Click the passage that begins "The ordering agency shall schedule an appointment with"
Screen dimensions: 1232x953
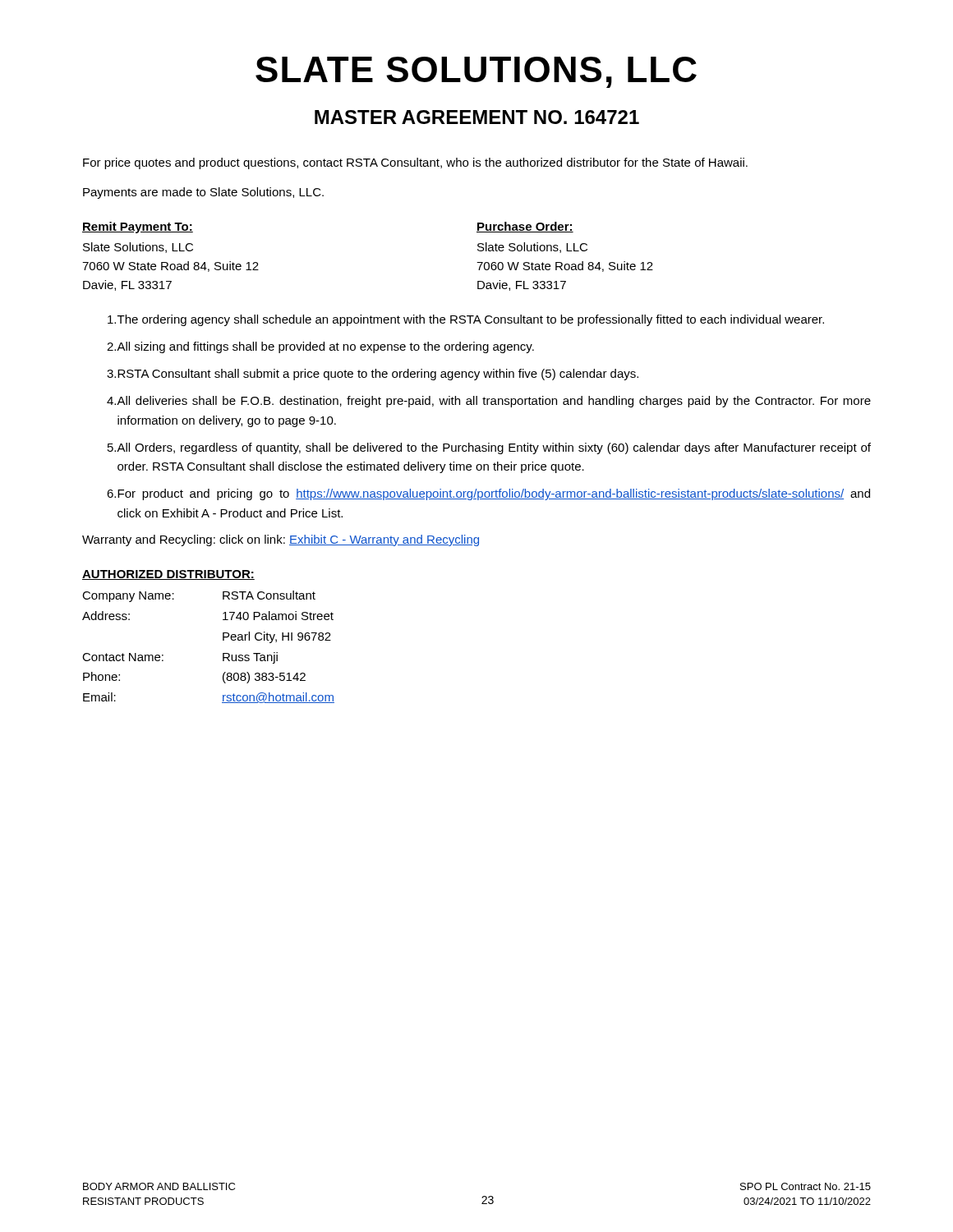476,319
